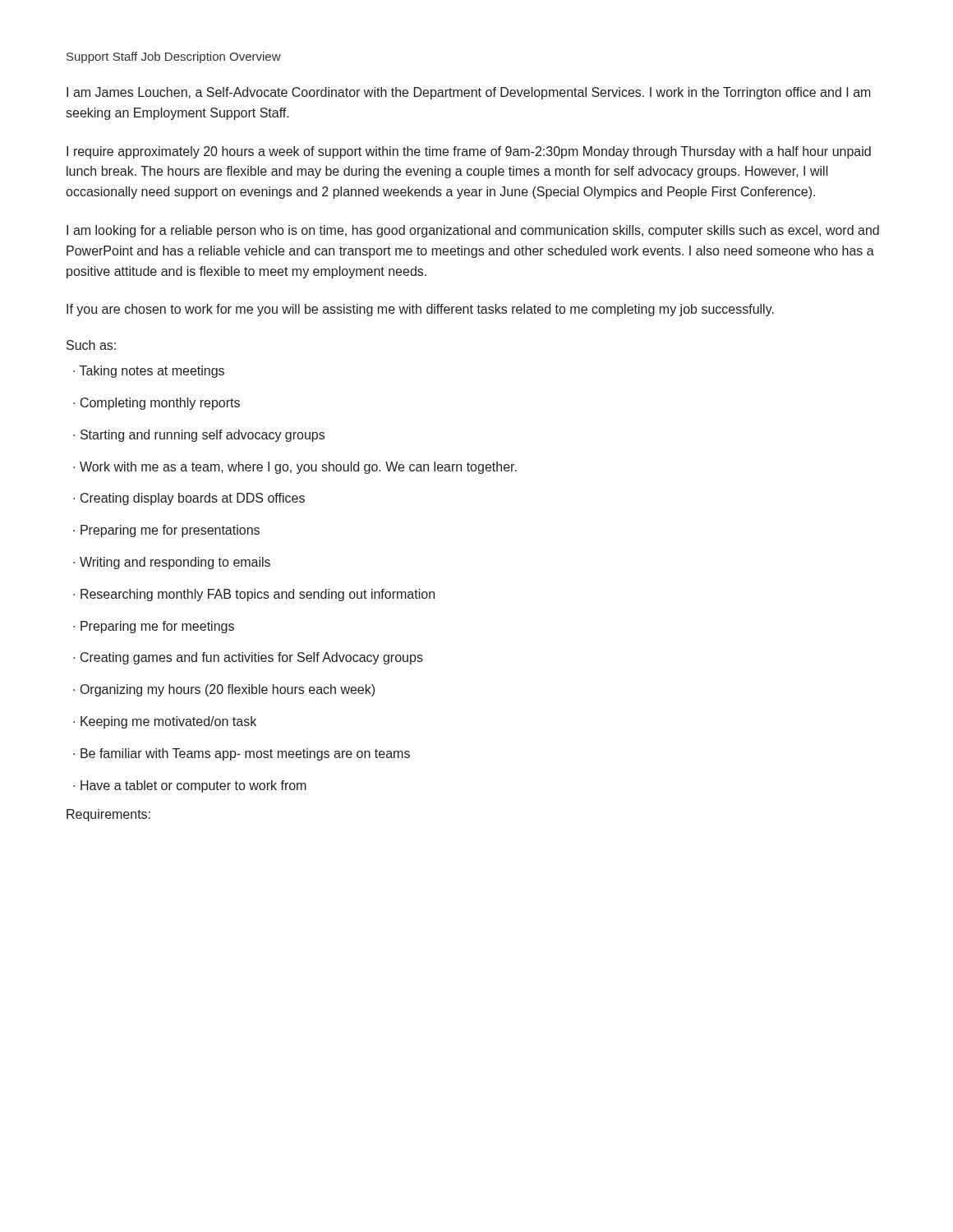Point to the passage starting "Such as:"

click(x=91, y=346)
